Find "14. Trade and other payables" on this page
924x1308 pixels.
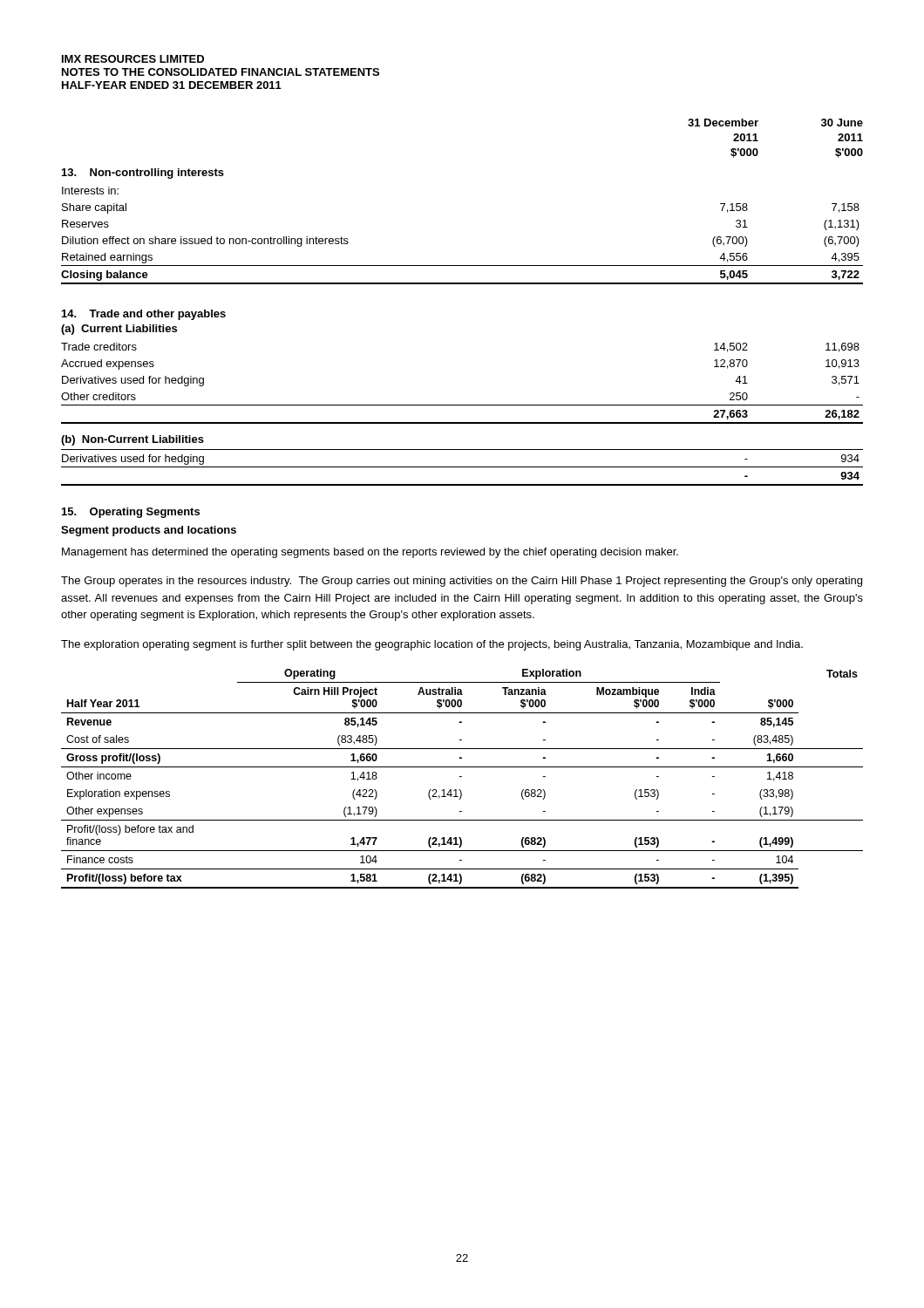click(143, 313)
